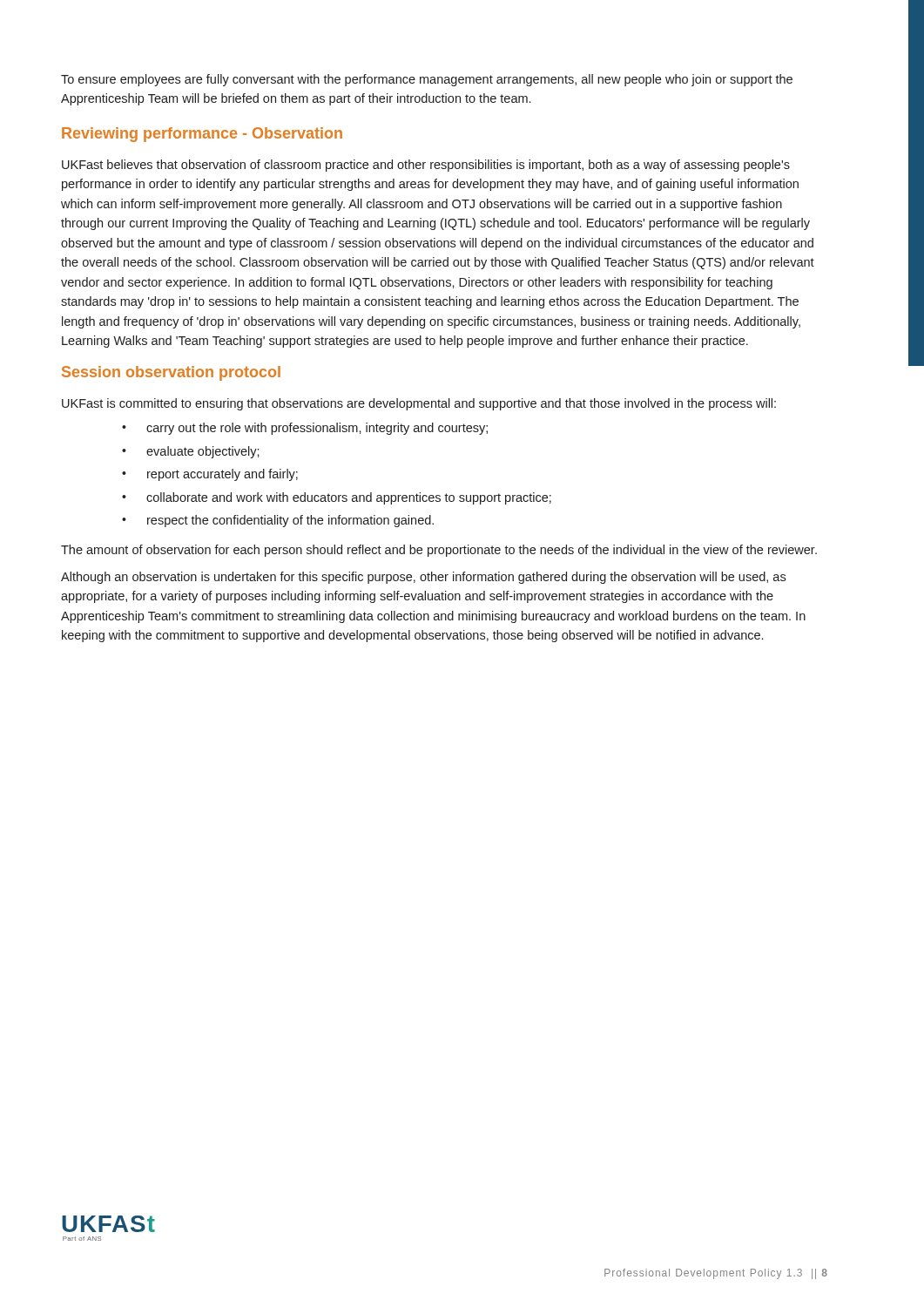This screenshot has height=1307, width=924.
Task: Click where it says "Reviewing performance - Observation"
Action: pos(202,133)
